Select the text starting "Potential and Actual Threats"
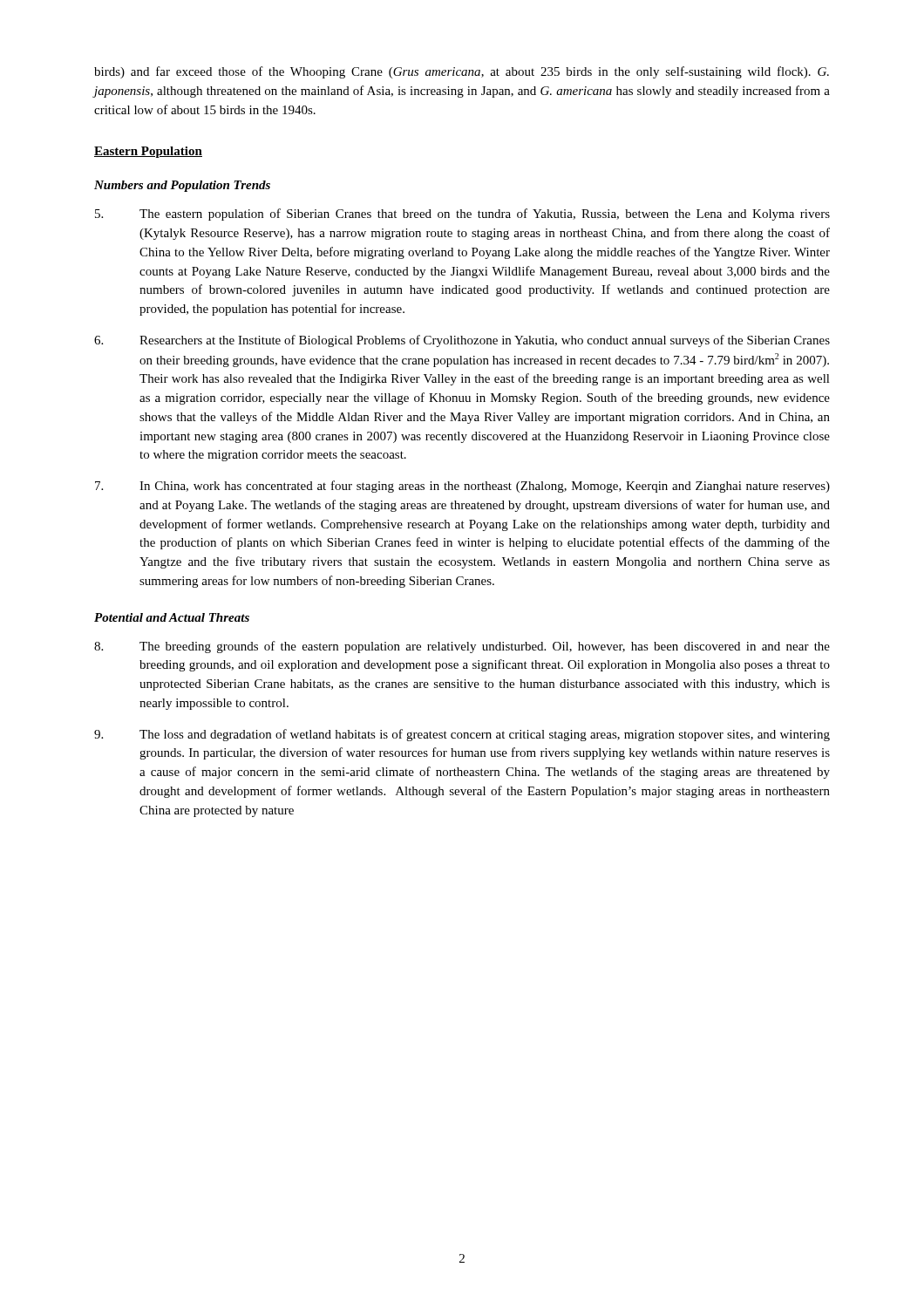The height and width of the screenshot is (1308, 924). (x=172, y=617)
